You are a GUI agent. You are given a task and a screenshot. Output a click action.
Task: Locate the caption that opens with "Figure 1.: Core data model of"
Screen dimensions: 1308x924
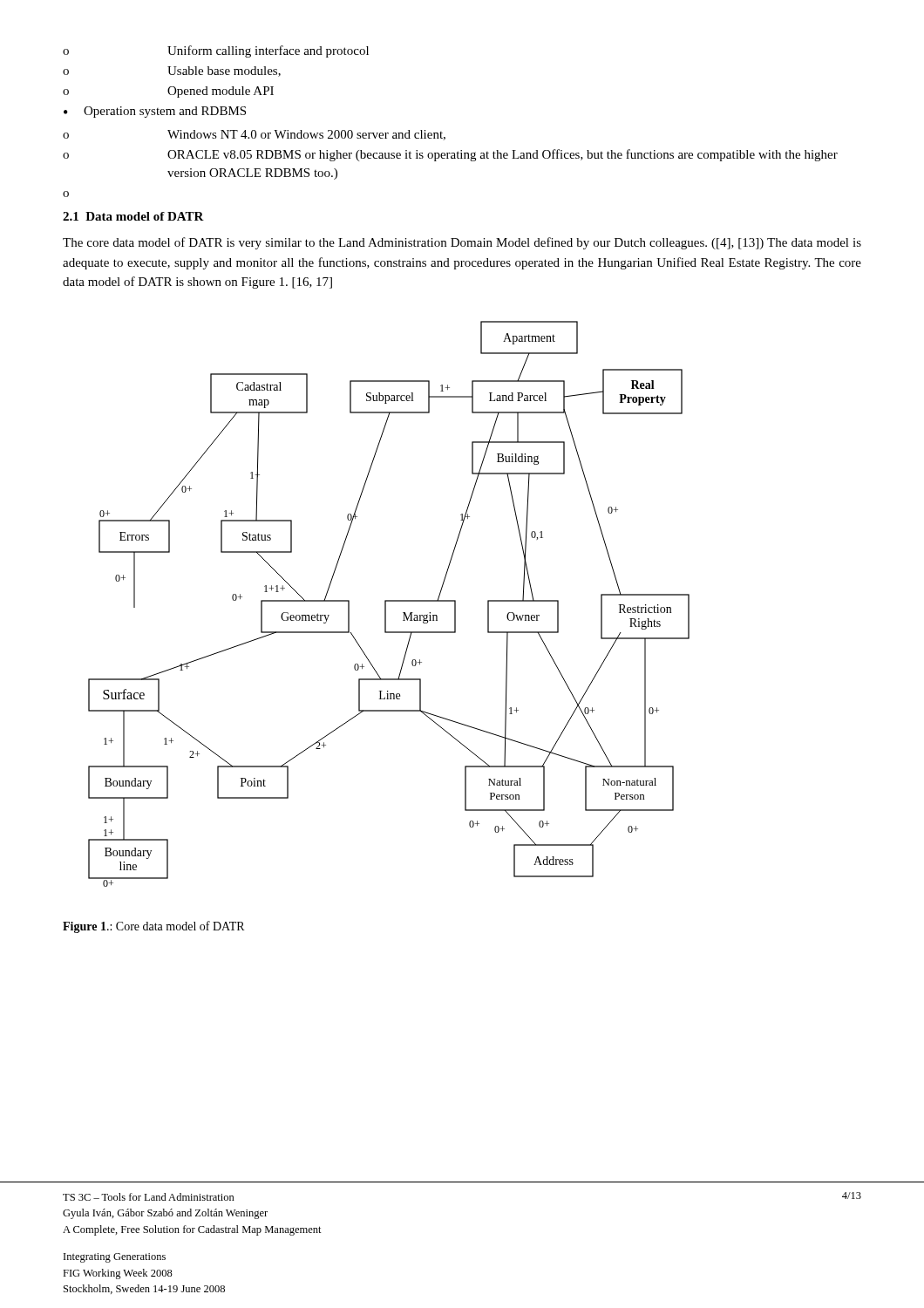pos(154,926)
